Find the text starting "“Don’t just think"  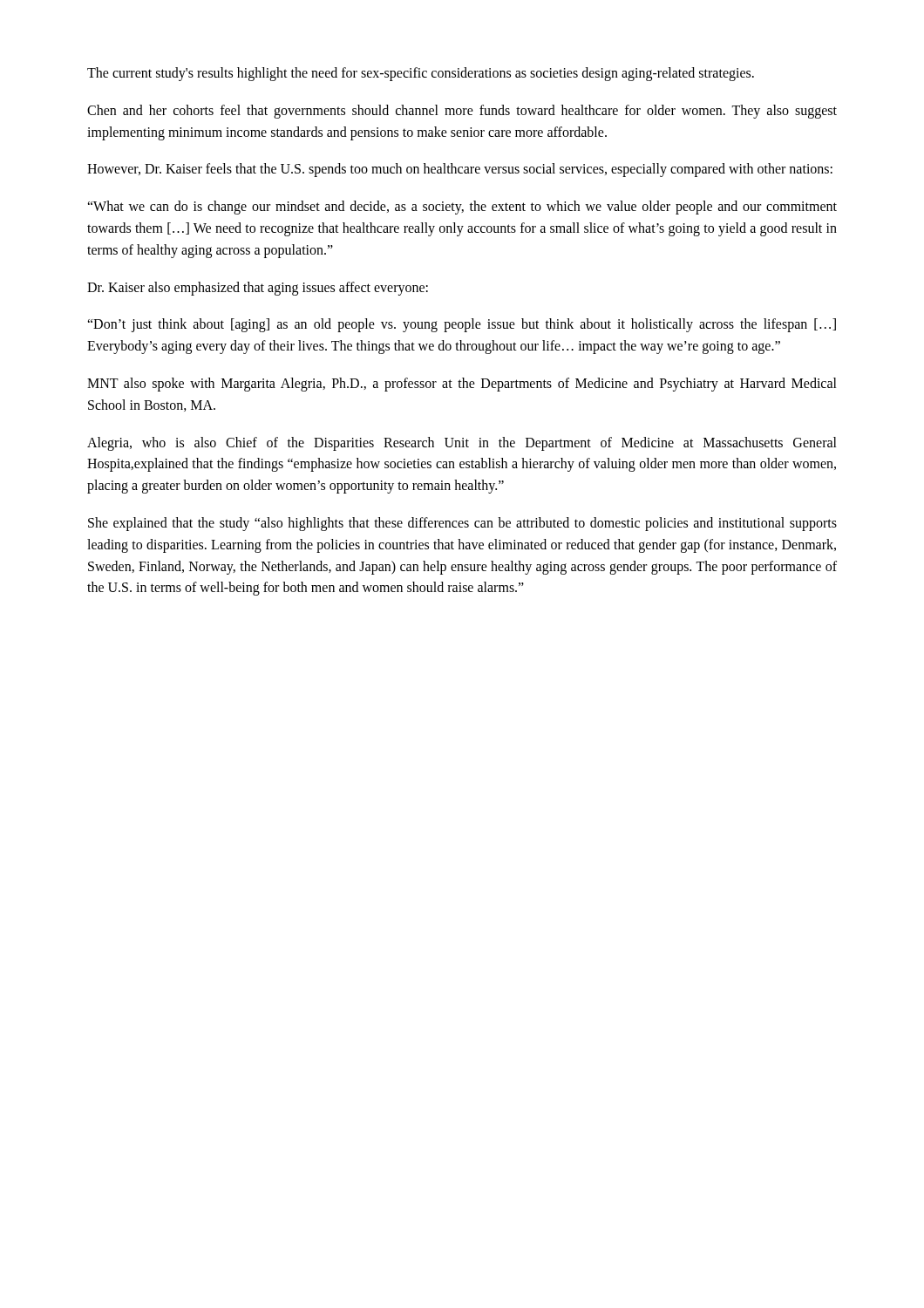pyautogui.click(x=462, y=335)
